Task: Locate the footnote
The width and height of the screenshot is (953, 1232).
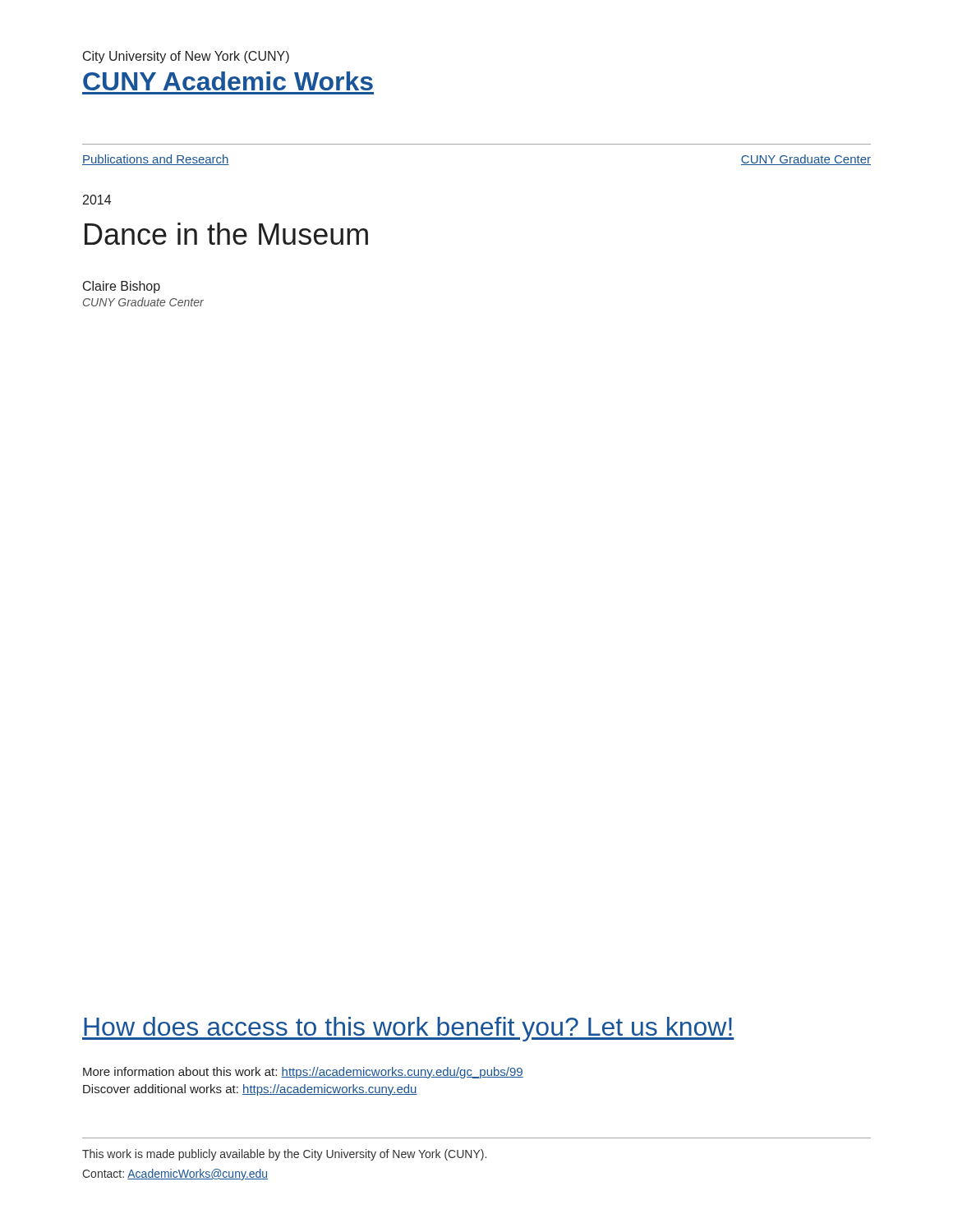Action: click(x=476, y=1164)
